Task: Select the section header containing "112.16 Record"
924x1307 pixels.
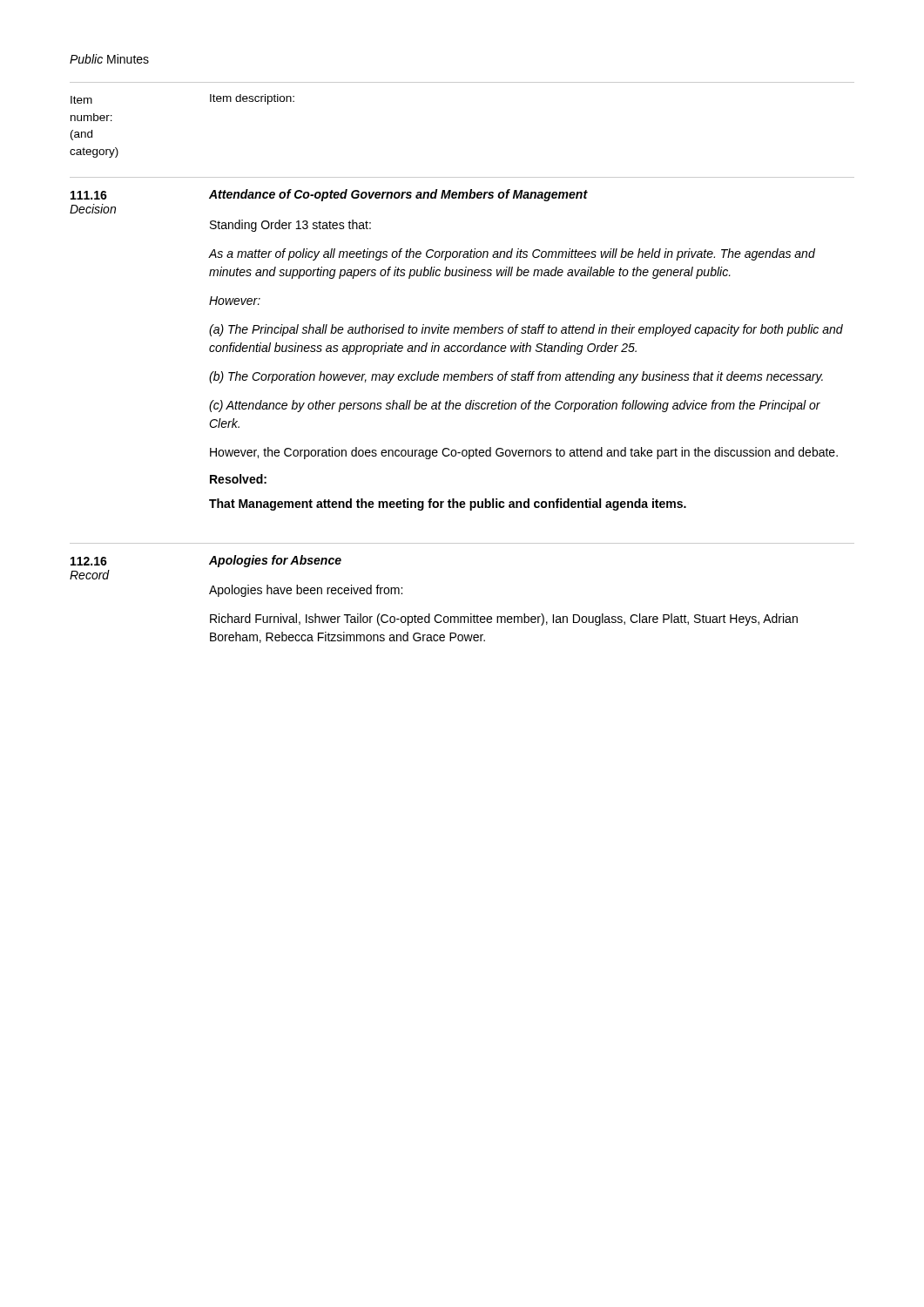Action: tap(89, 561)
